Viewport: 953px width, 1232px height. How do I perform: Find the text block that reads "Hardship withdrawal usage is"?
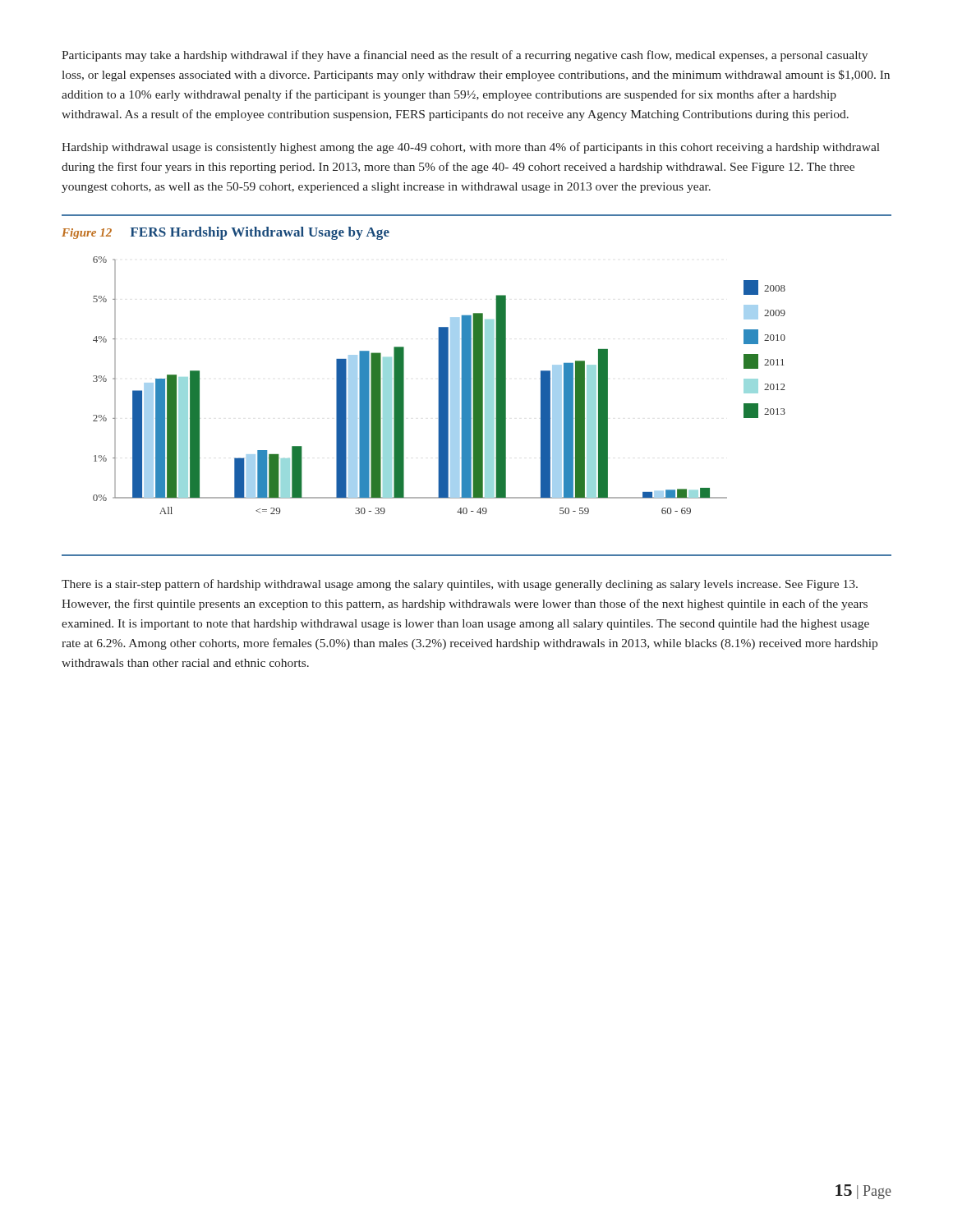(x=471, y=166)
